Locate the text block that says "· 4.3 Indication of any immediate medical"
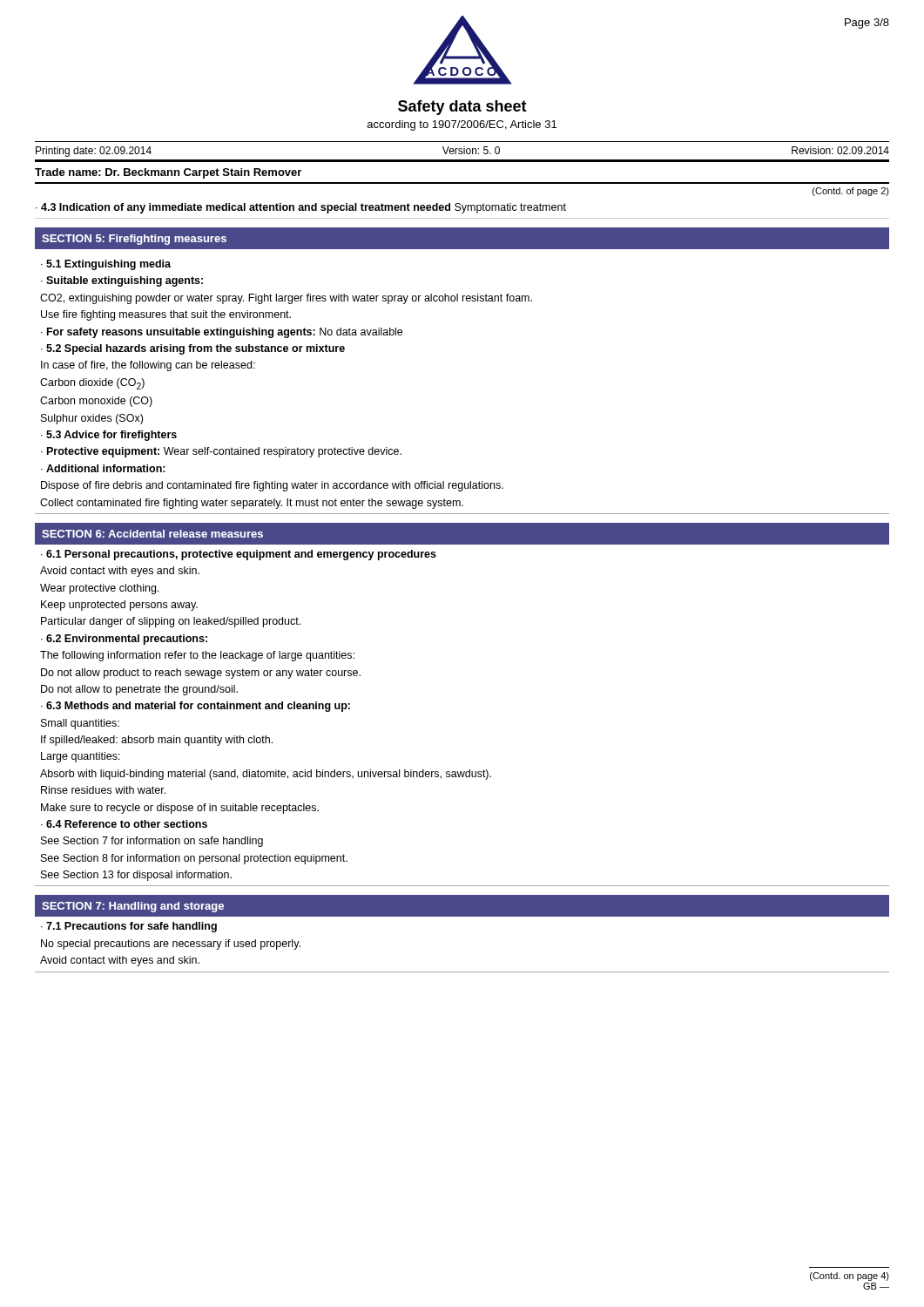This screenshot has width=924, height=1307. (x=300, y=207)
